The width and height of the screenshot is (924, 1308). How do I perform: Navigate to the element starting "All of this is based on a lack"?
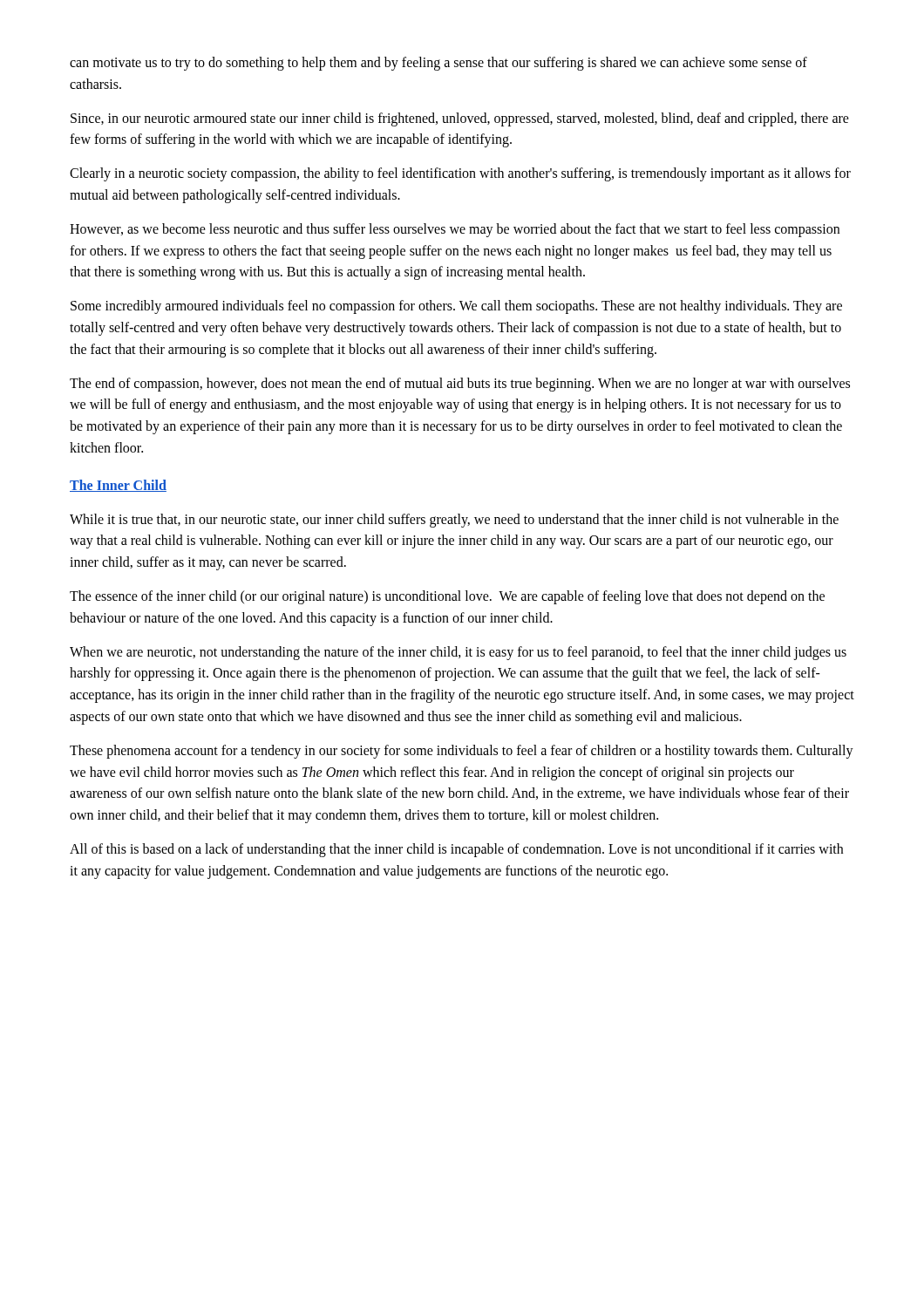click(x=462, y=860)
